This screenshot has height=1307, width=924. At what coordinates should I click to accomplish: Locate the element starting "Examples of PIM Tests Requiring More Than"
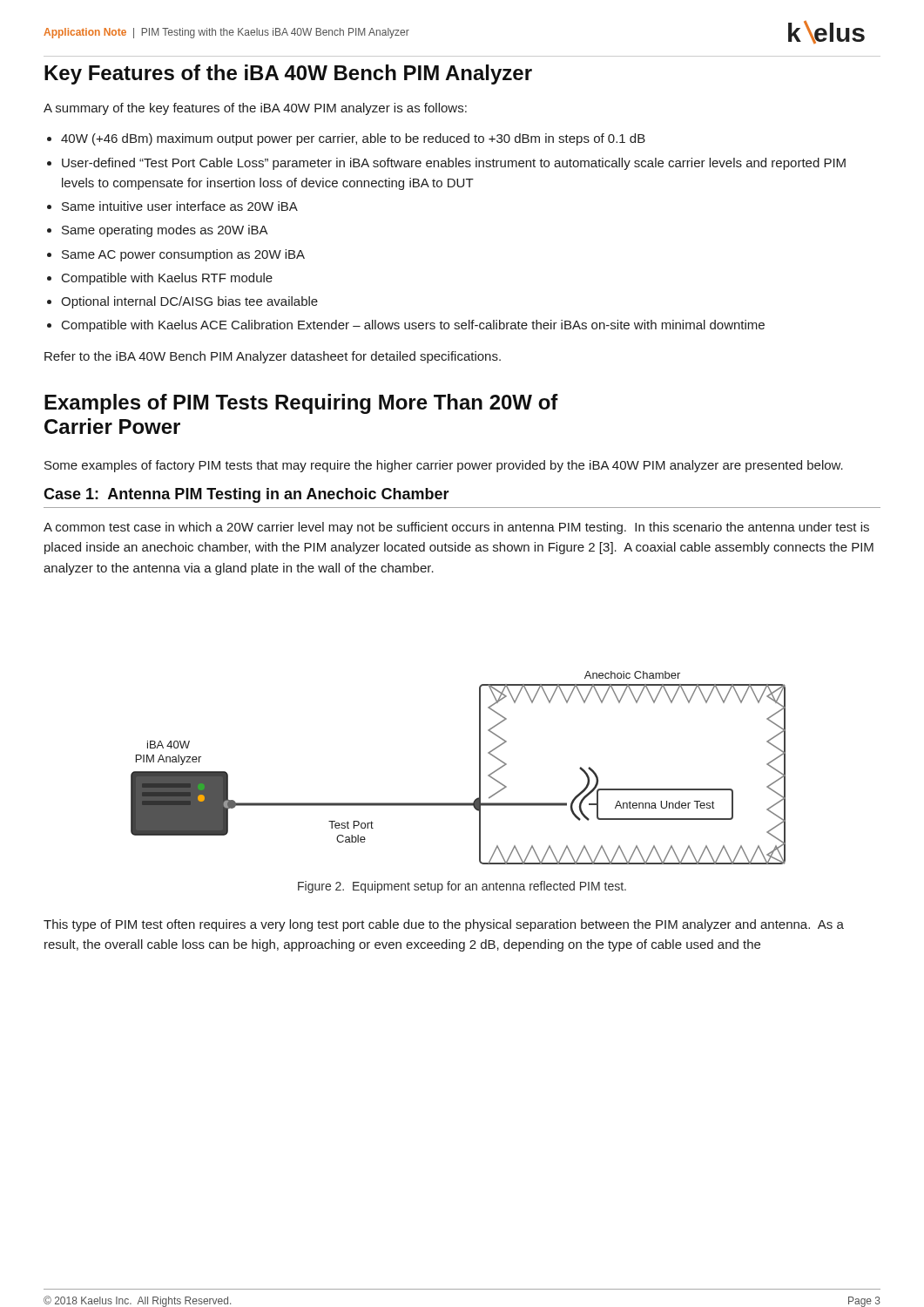tap(462, 415)
